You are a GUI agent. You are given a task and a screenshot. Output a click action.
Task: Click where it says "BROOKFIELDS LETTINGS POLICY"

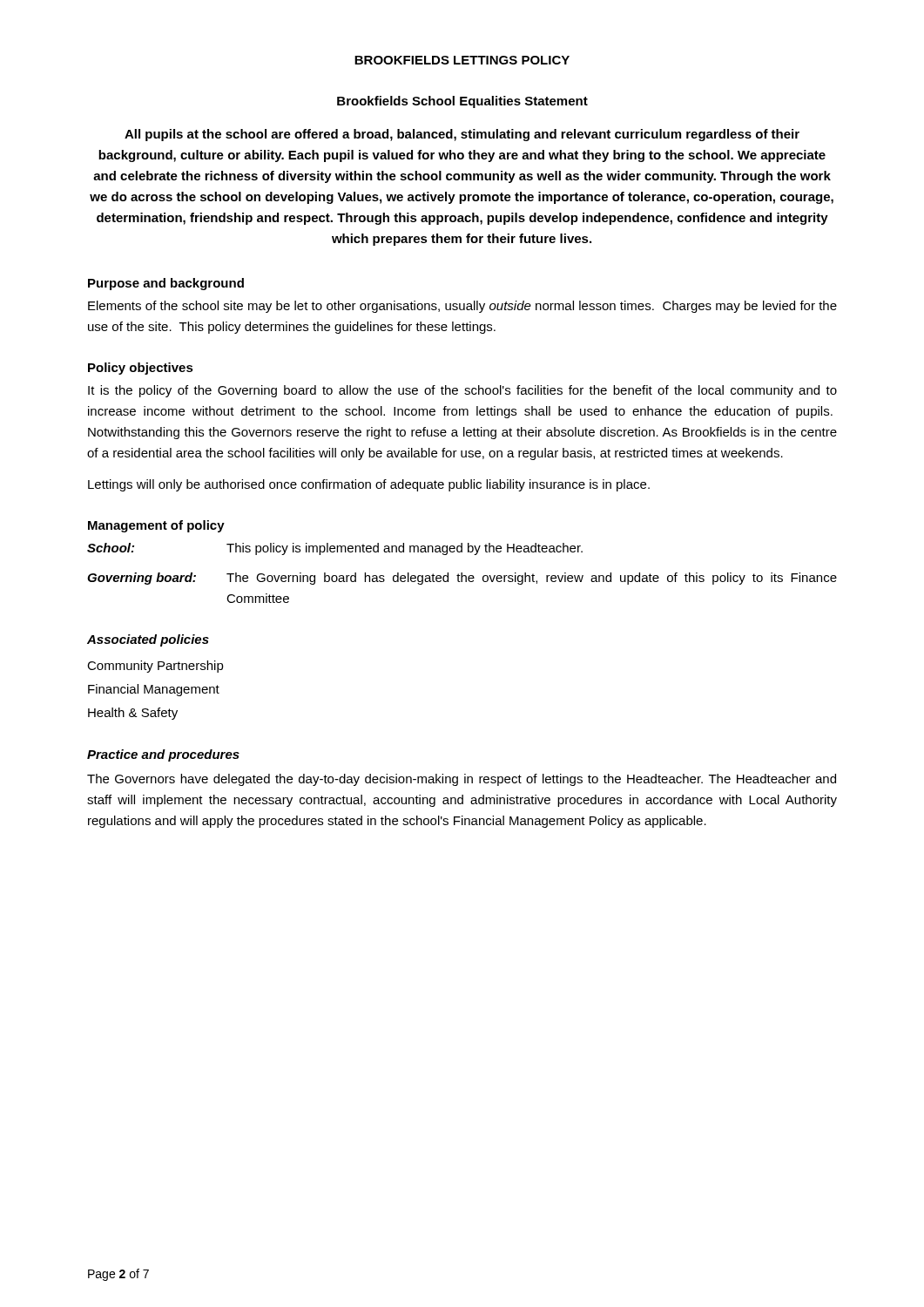[462, 60]
